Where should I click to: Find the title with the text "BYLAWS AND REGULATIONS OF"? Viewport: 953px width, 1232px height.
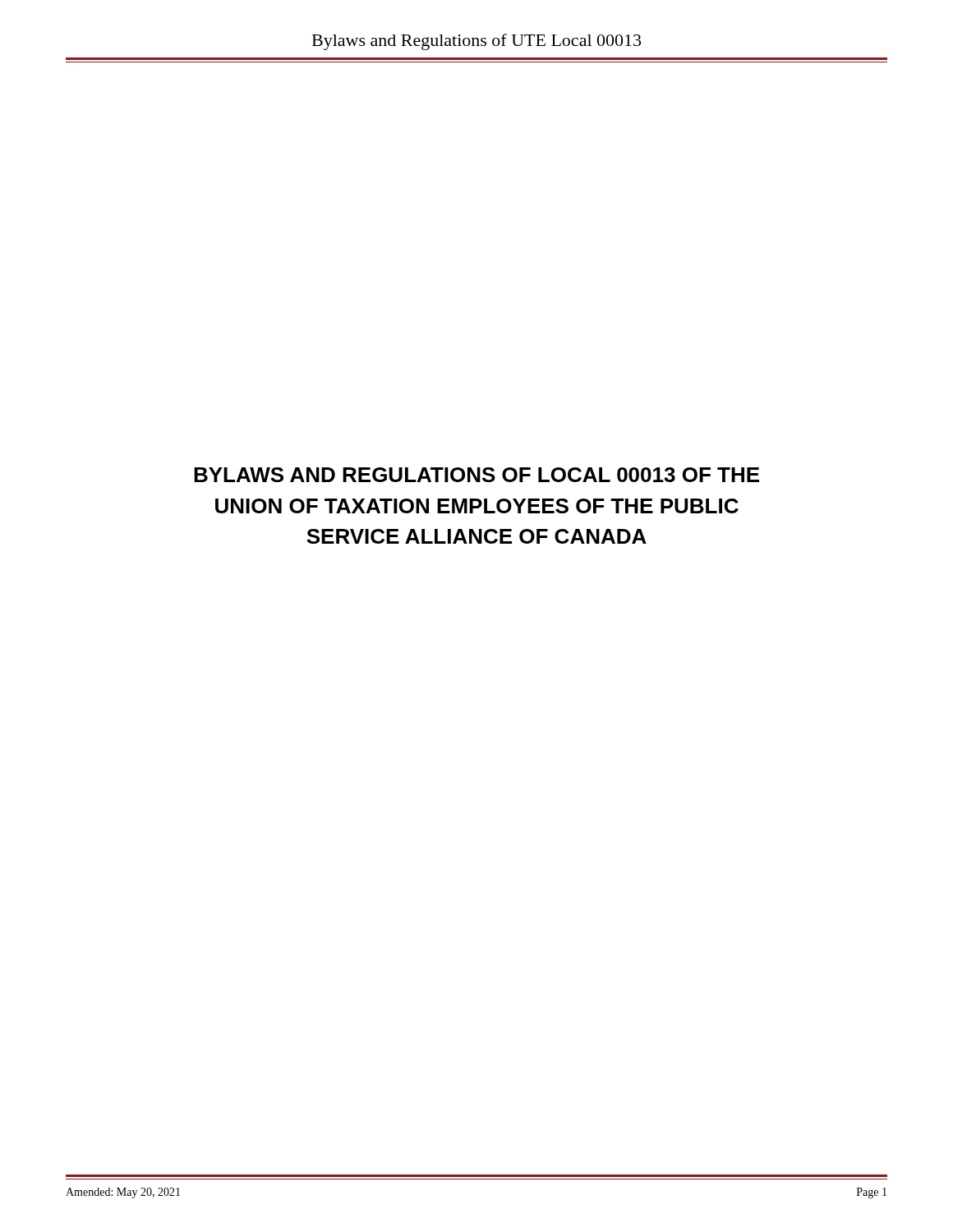click(x=476, y=506)
